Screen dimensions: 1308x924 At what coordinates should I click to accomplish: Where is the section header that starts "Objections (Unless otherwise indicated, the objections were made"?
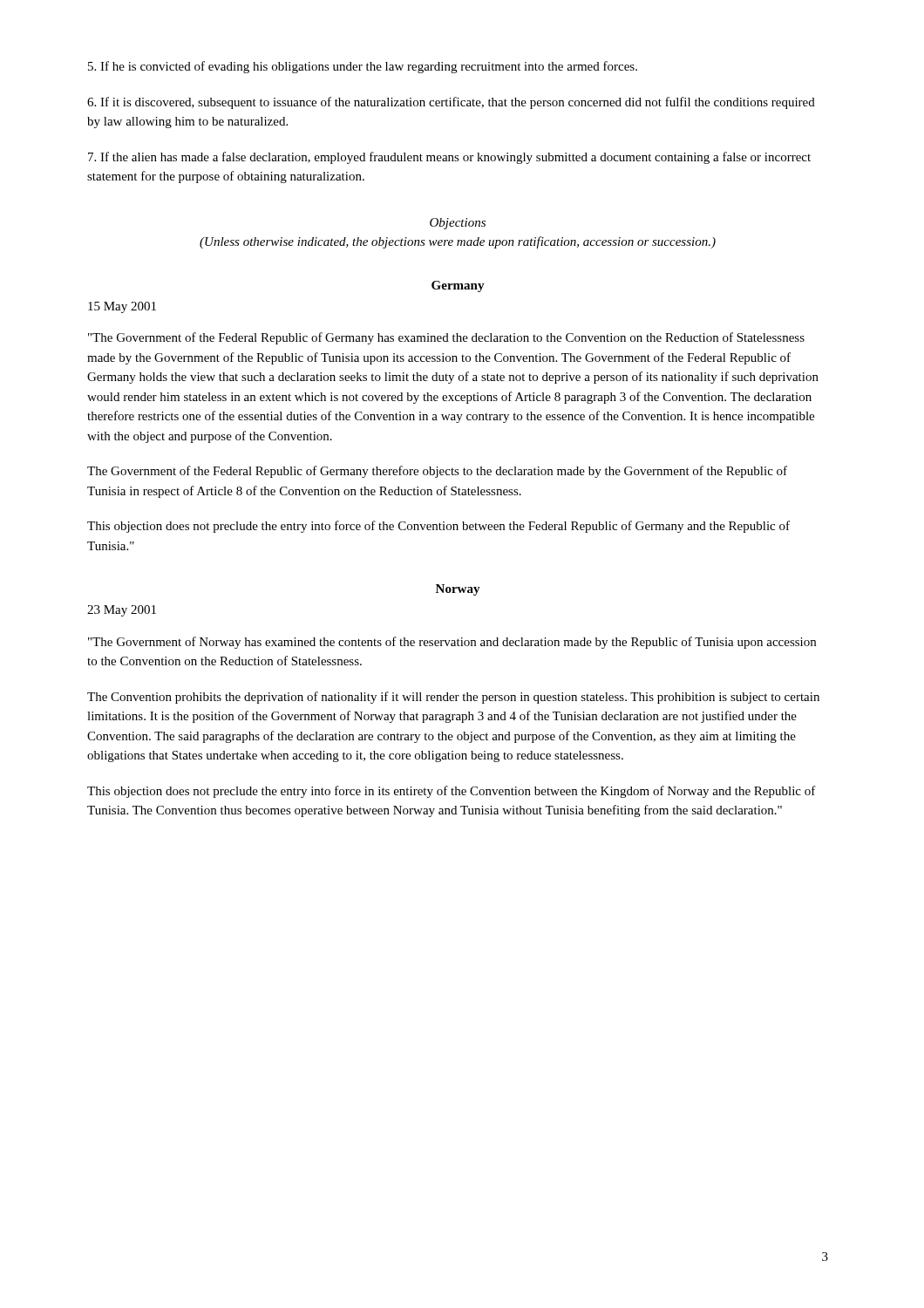pos(458,232)
